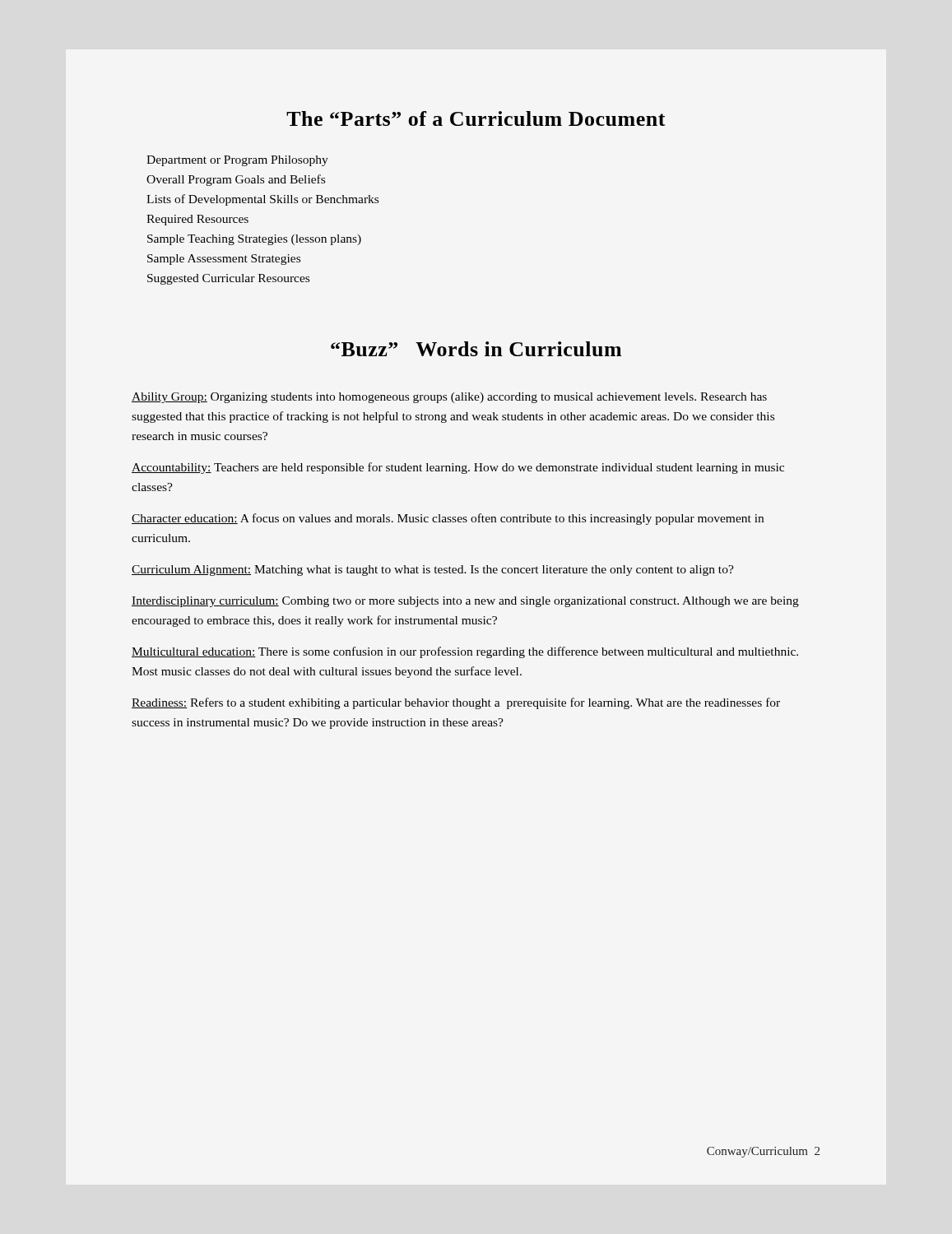Locate the list item that says "Lists of Developmental Skills or Benchmarks"
Screen dimensions: 1234x952
[263, 199]
